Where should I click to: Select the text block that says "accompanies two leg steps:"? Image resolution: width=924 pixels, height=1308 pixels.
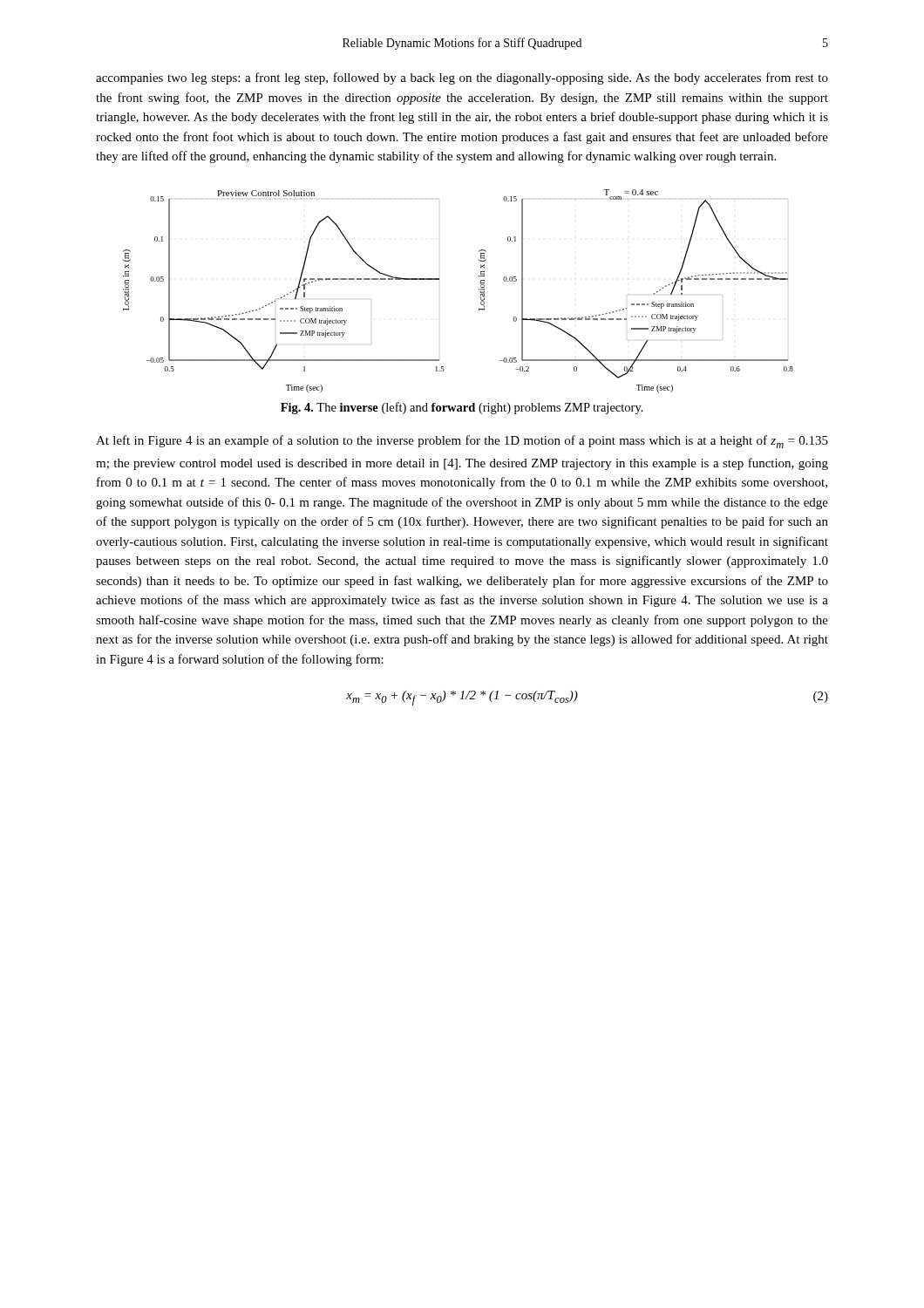tap(462, 117)
